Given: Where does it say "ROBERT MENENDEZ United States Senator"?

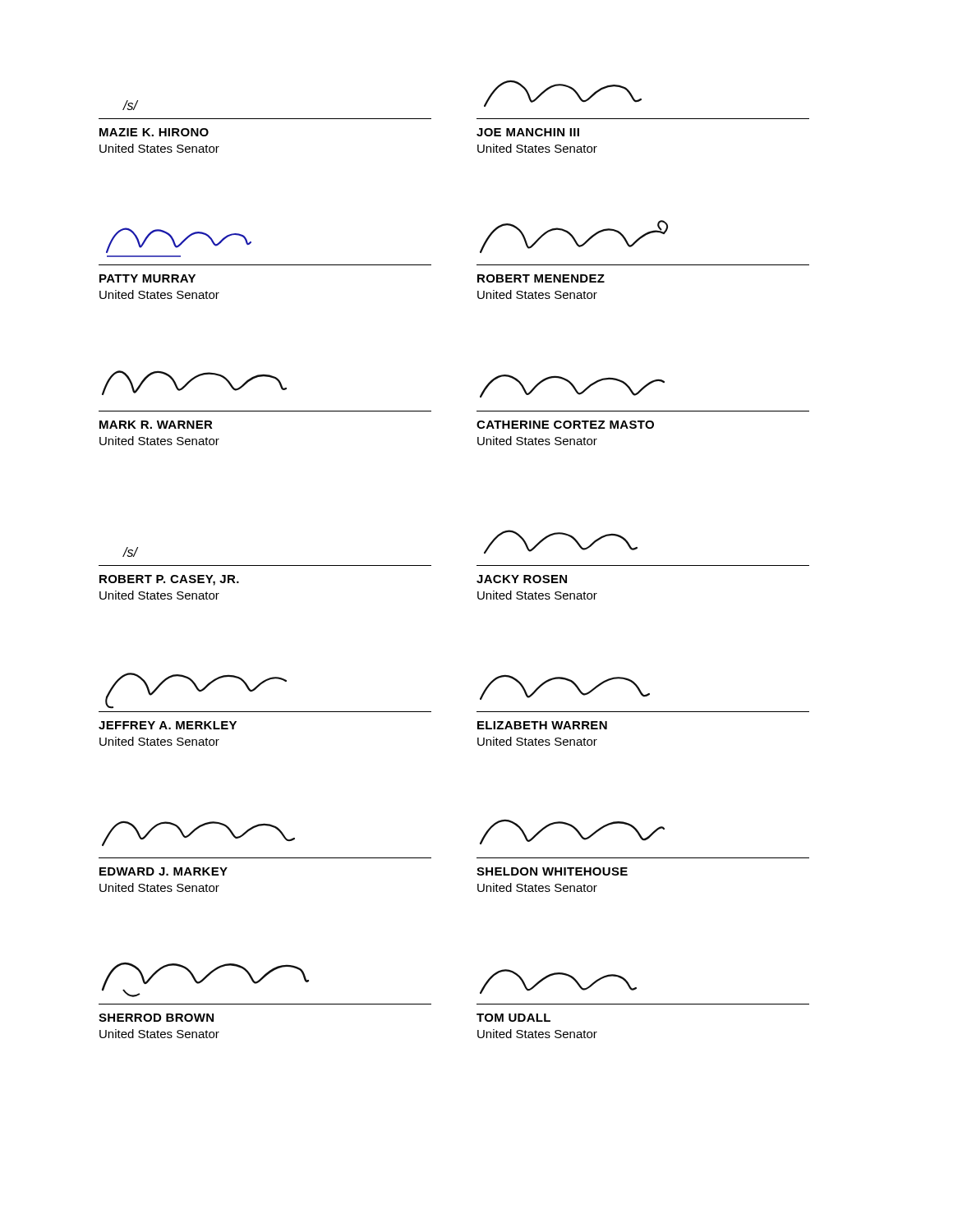Looking at the screenshot, I should [x=541, y=278].
